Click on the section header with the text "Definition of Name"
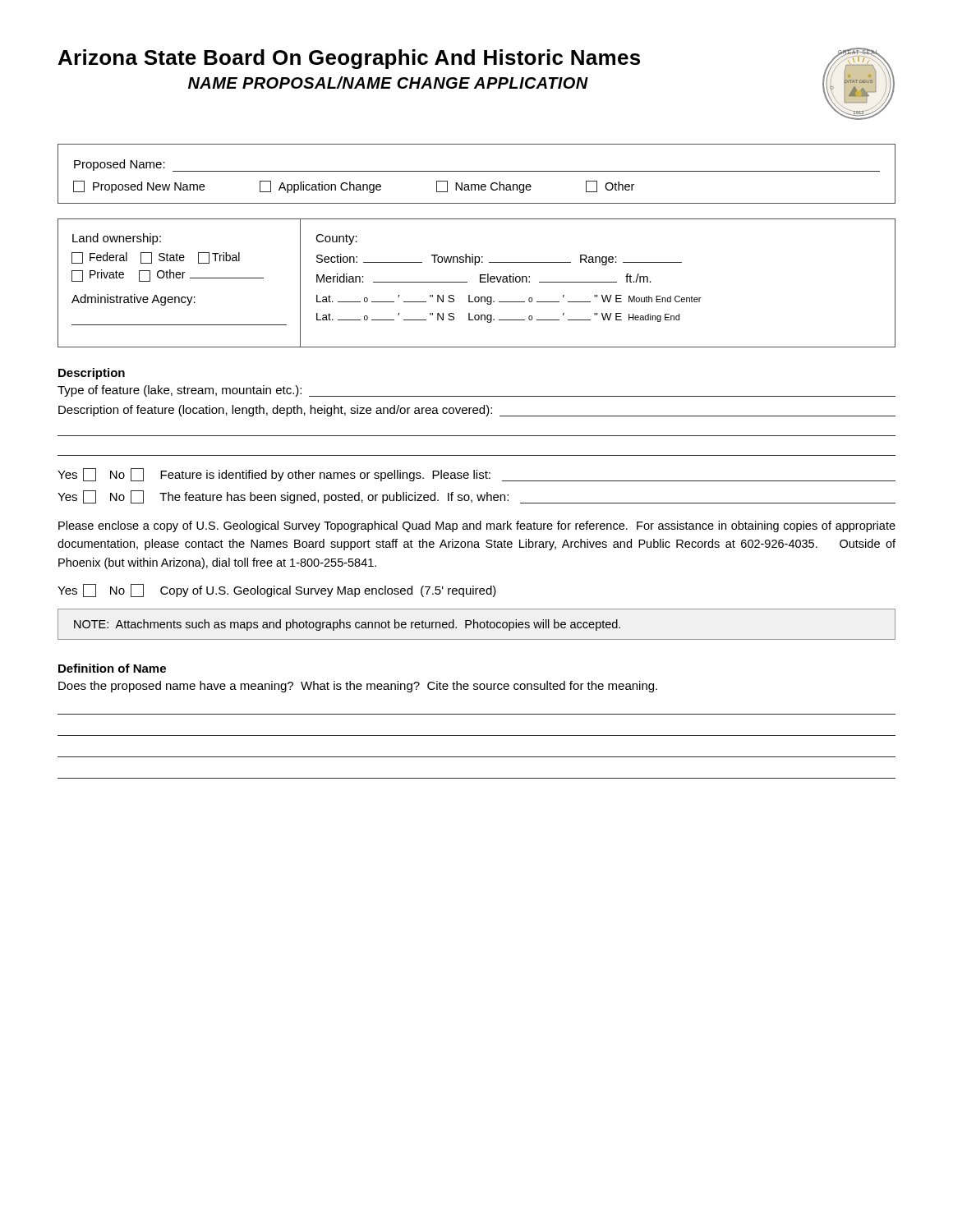Image resolution: width=953 pixels, height=1232 pixels. (x=112, y=668)
